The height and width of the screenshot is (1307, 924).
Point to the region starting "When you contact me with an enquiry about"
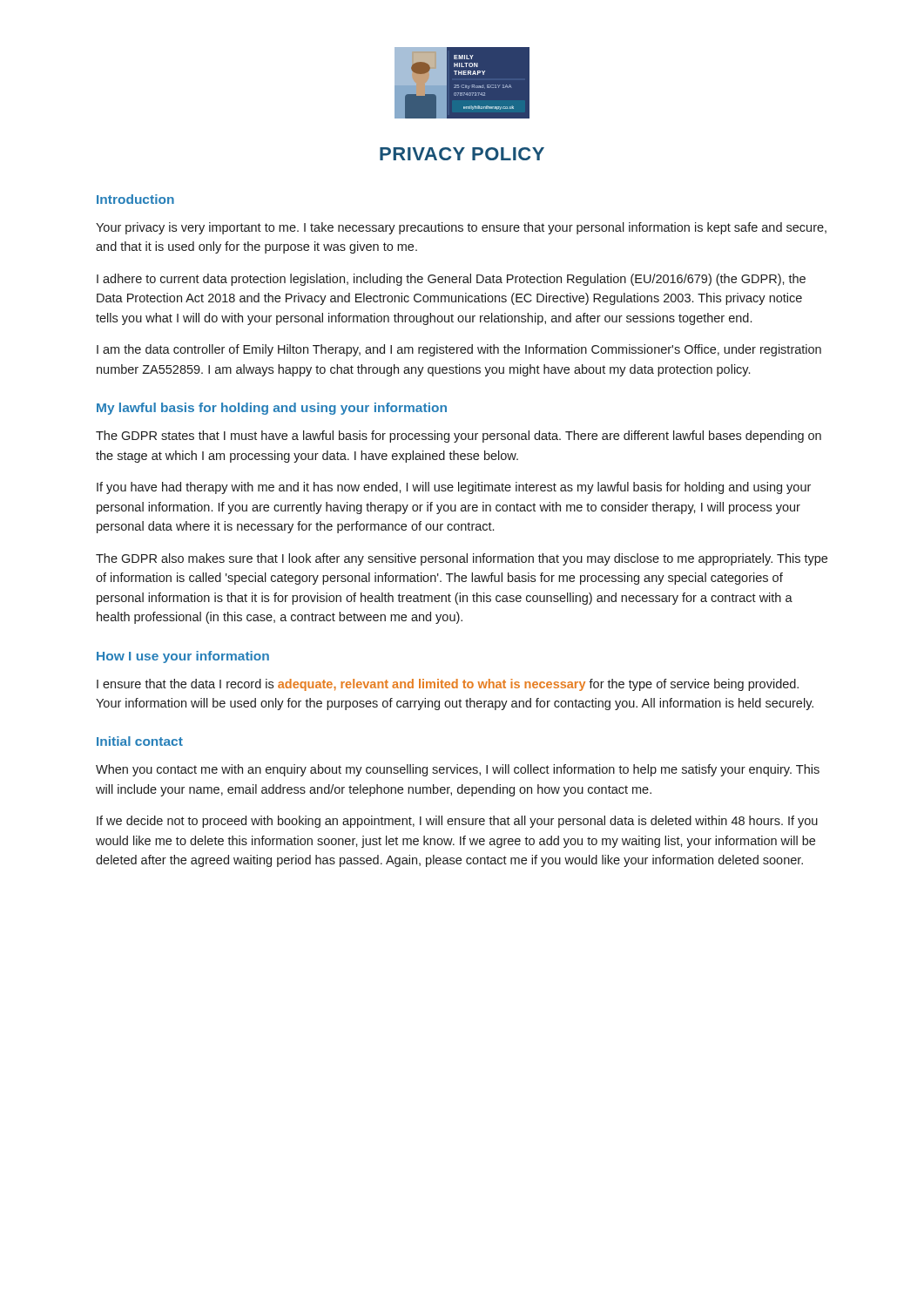[458, 780]
